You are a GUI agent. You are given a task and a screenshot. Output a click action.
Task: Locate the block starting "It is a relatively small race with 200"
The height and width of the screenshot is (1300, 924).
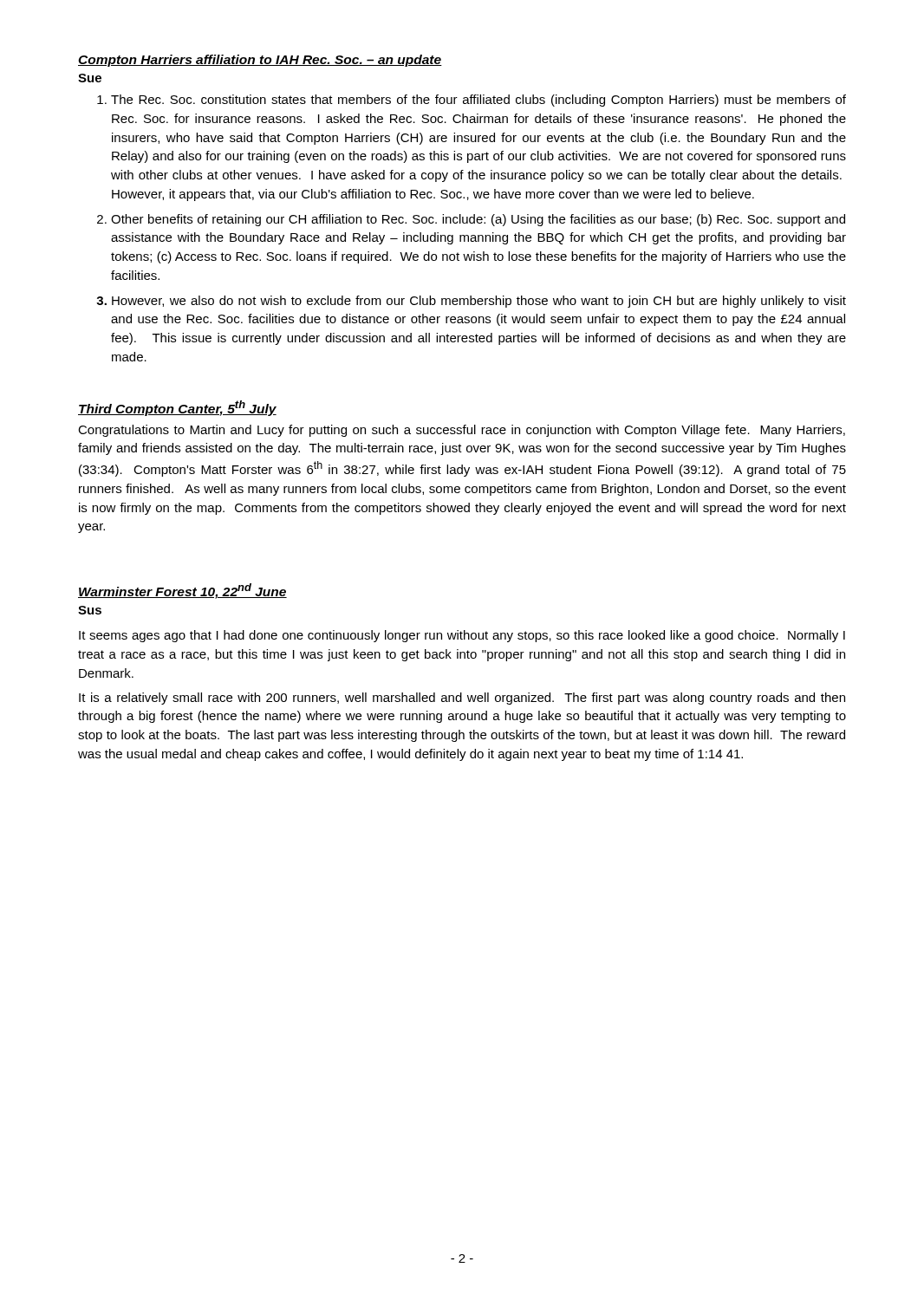[462, 725]
